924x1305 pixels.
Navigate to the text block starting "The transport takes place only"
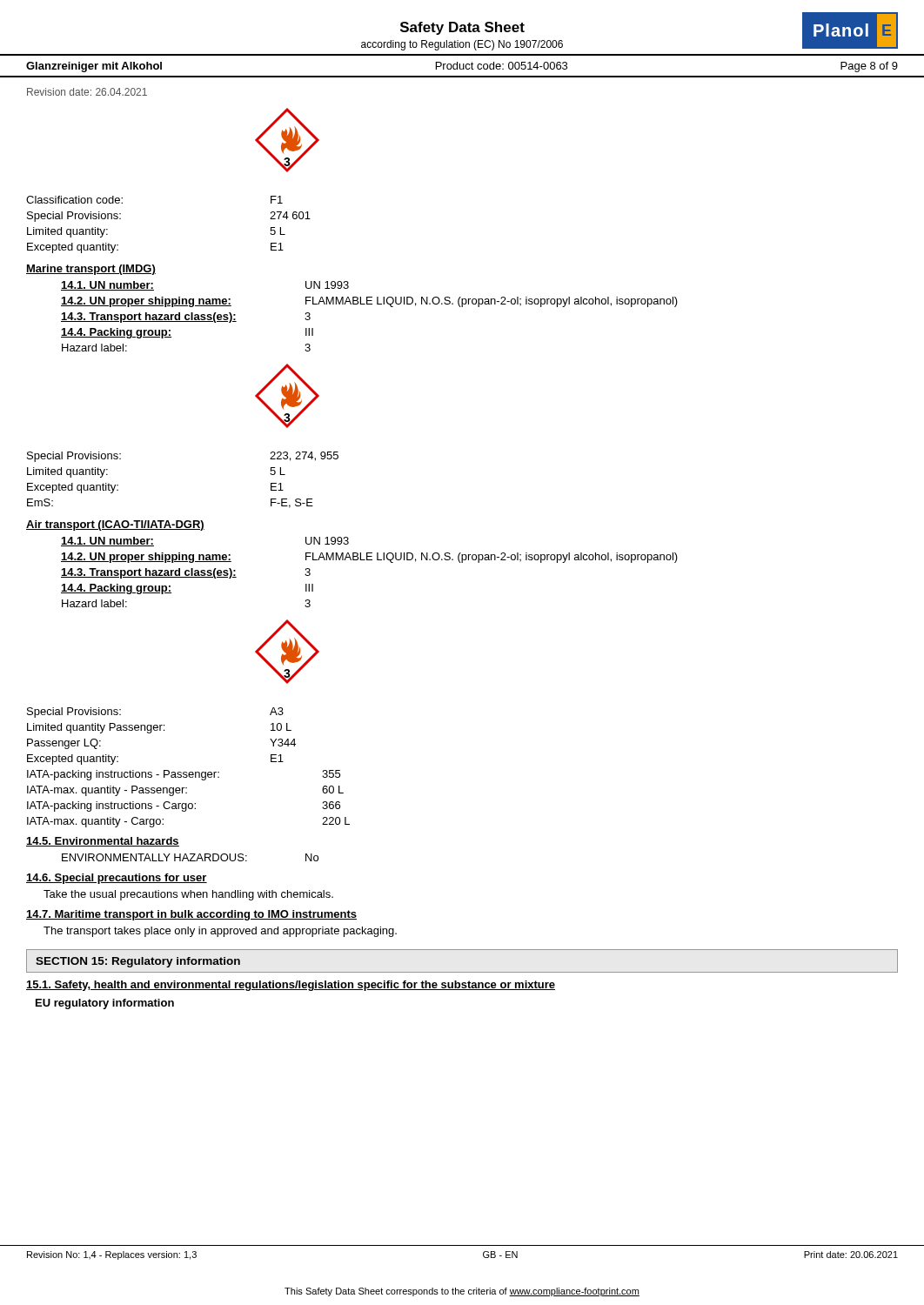[221, 930]
